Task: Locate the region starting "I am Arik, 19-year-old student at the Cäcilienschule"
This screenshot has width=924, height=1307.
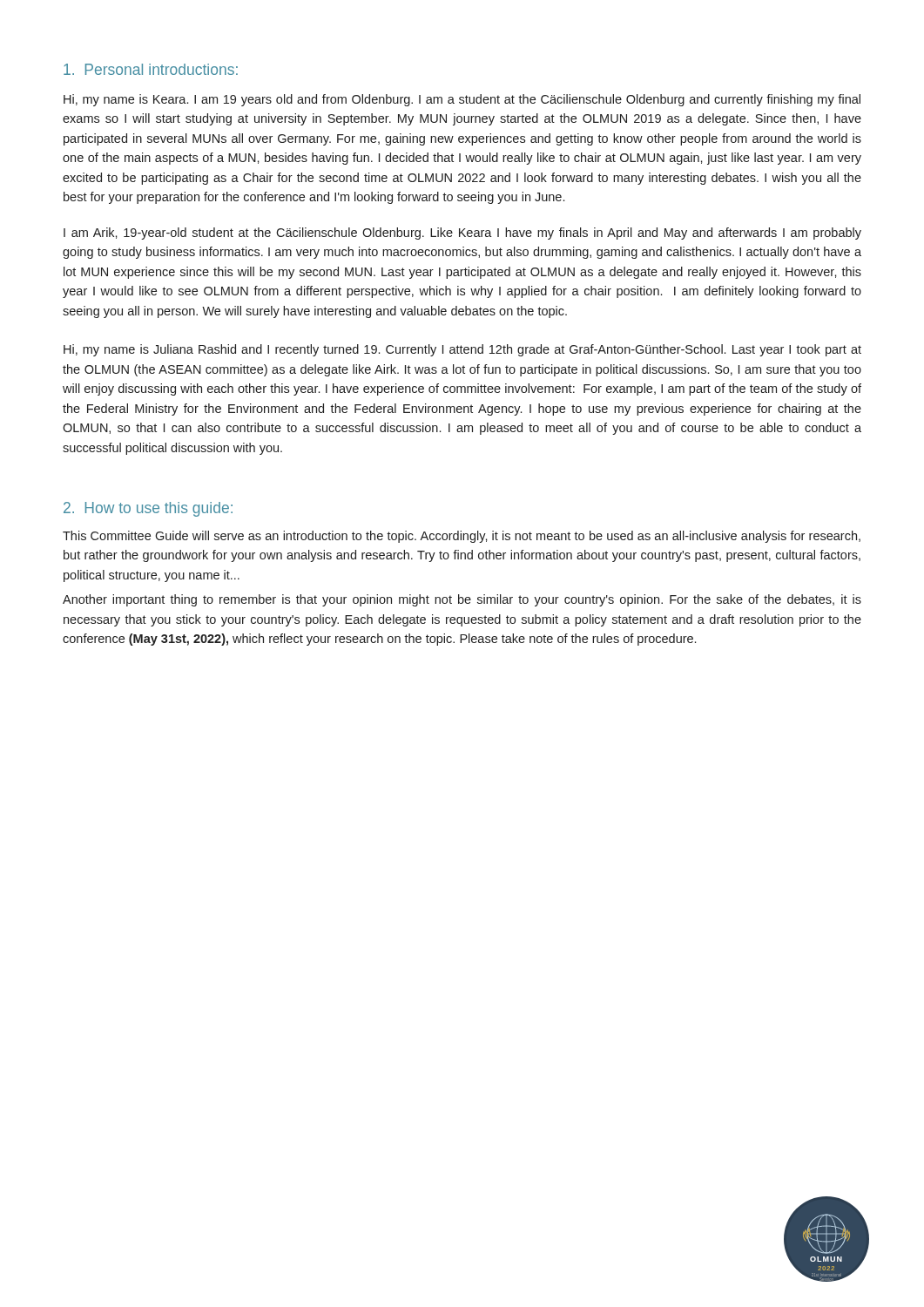Action: point(462,272)
